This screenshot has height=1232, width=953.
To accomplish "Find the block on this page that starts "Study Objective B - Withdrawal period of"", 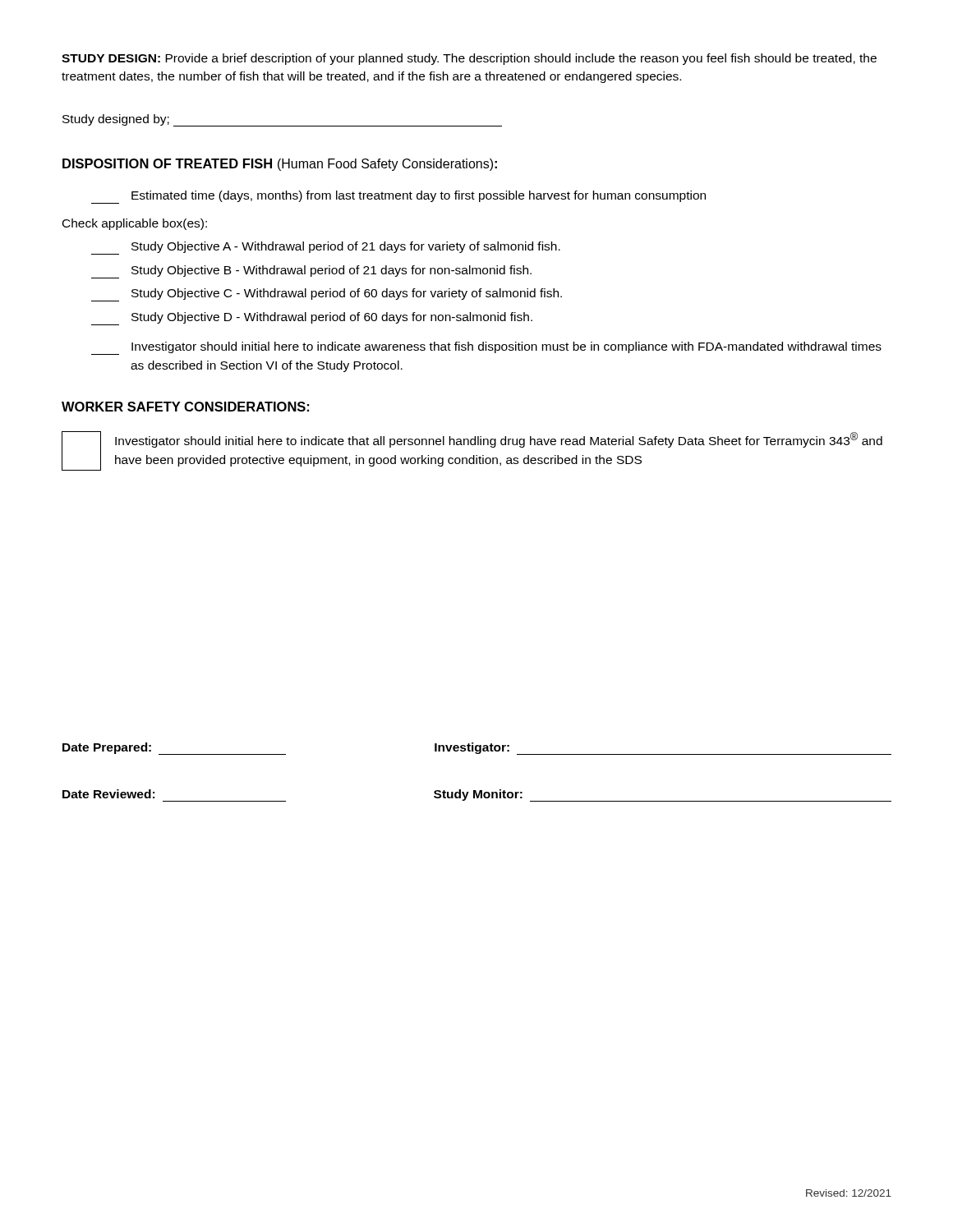I will [x=491, y=270].
